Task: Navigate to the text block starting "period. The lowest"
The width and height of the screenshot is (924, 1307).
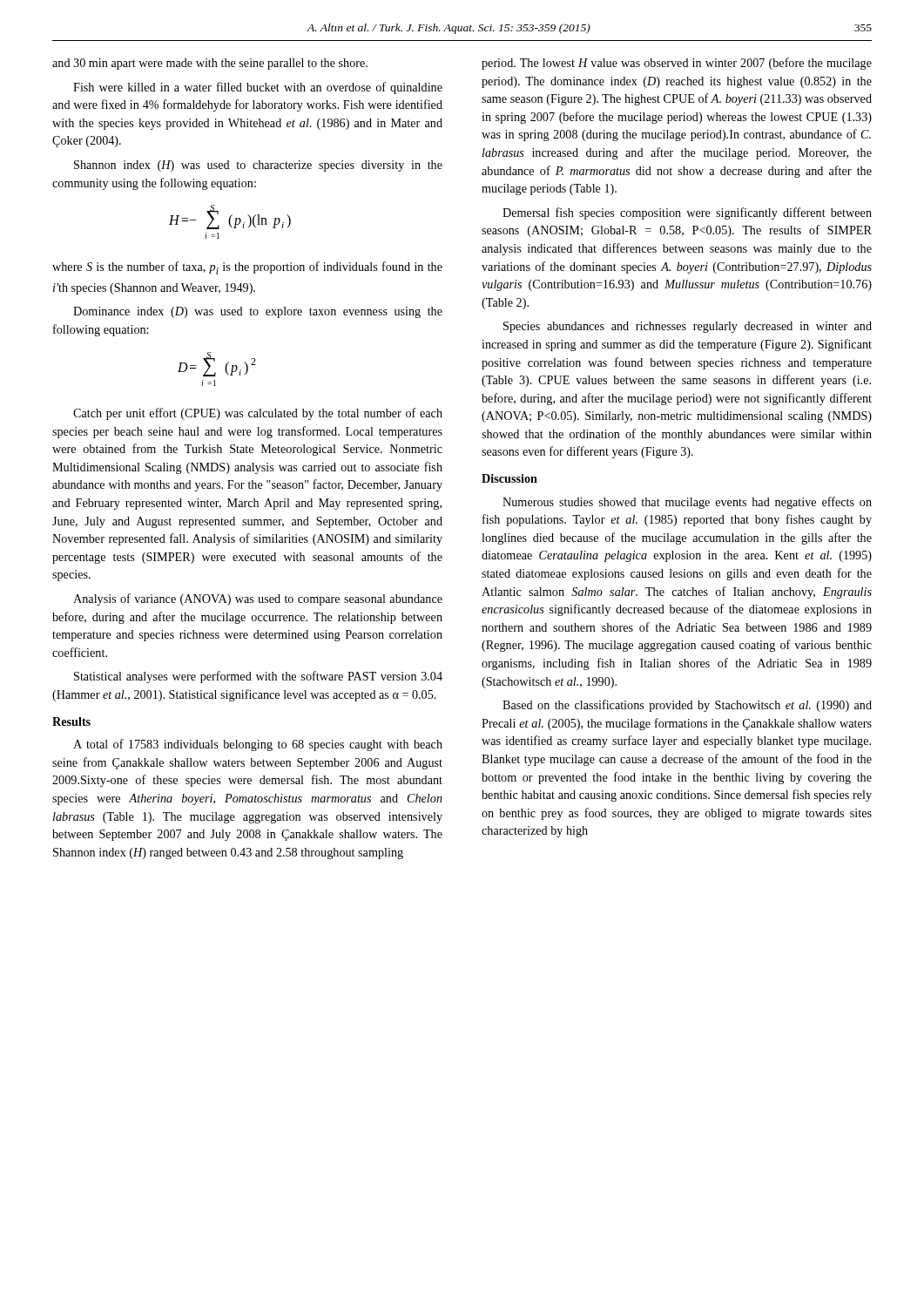Action: (x=677, y=126)
